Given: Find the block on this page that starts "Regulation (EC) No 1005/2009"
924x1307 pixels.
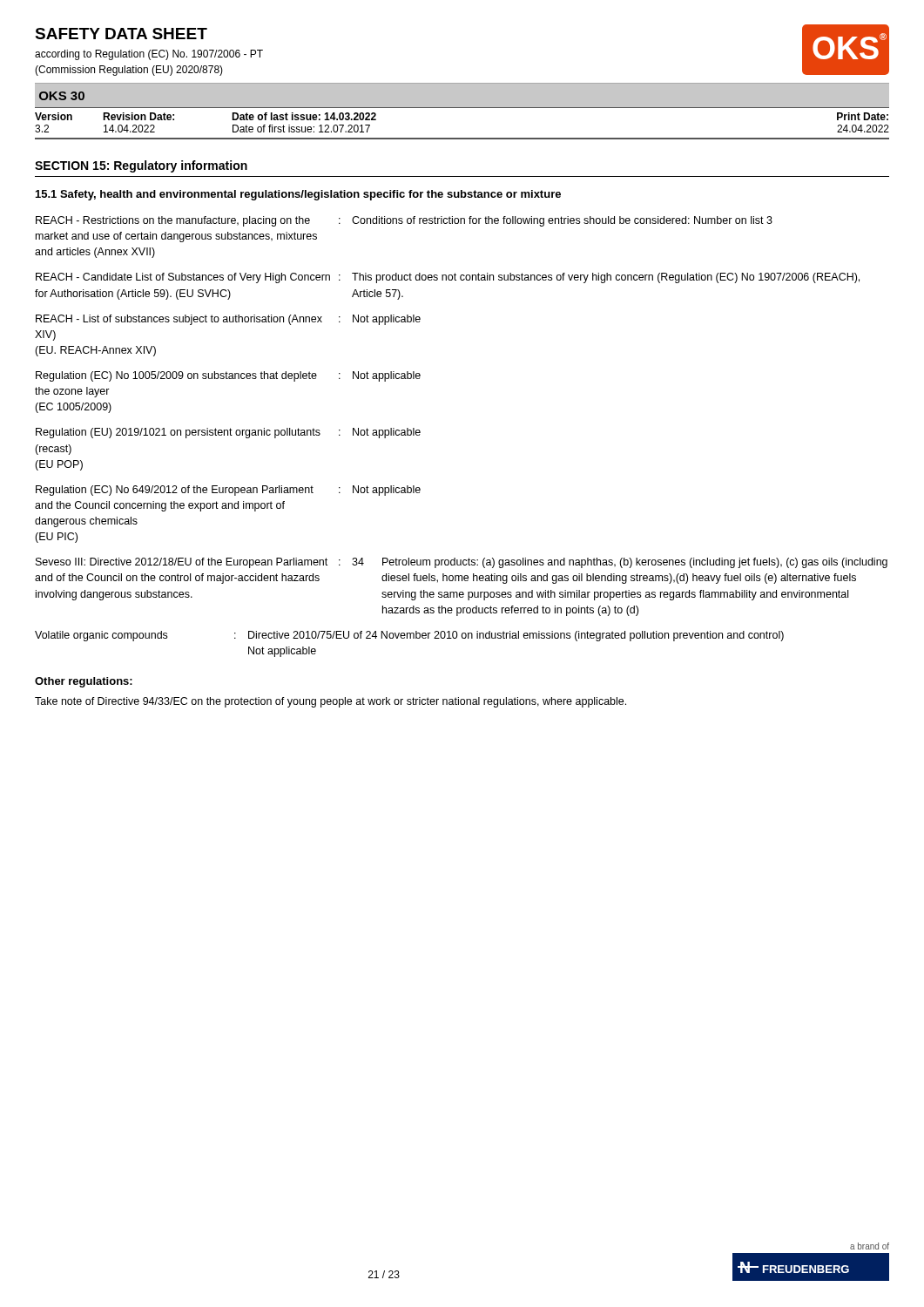Looking at the screenshot, I should (228, 376).
